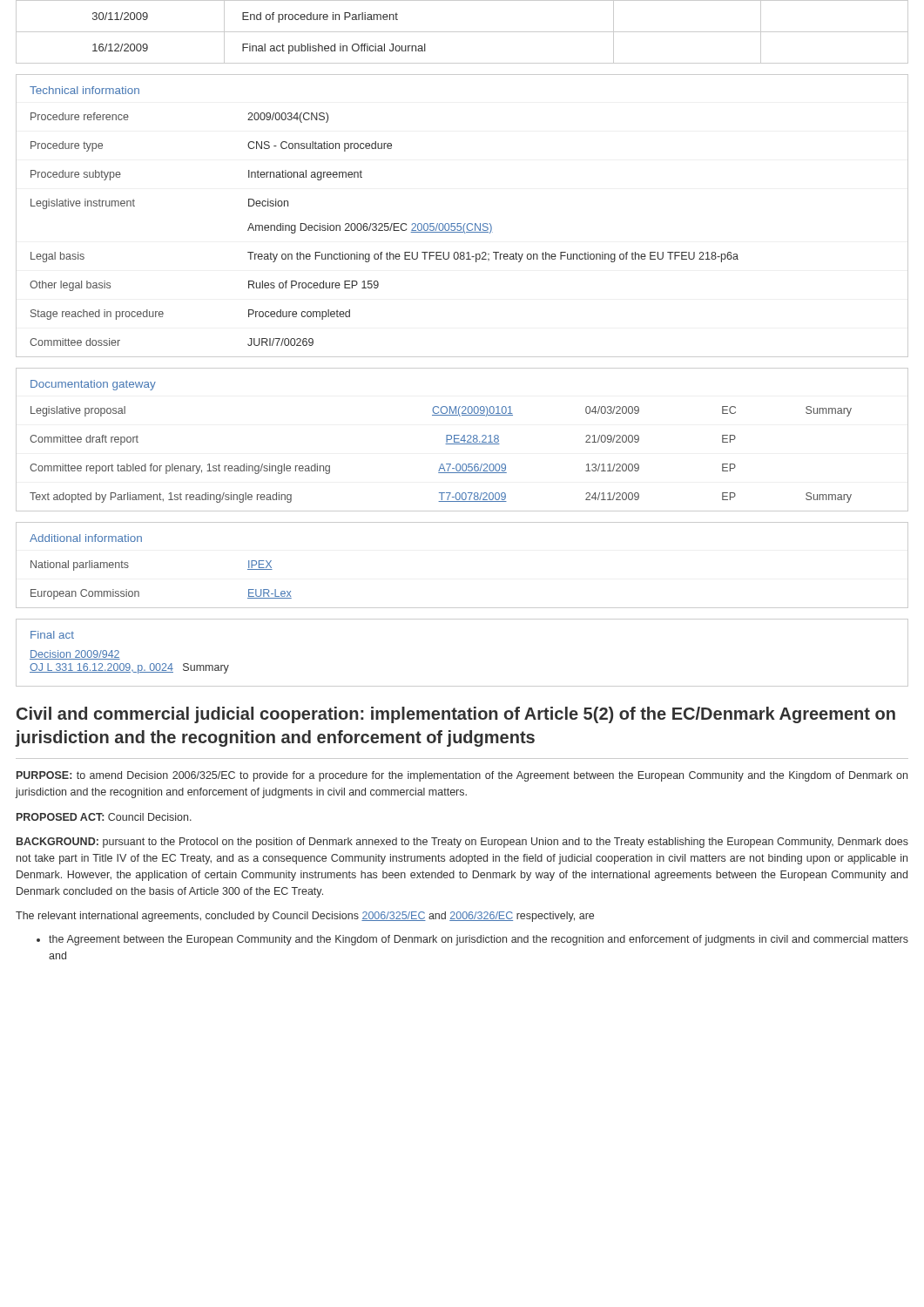Click where it says "PROPOSED ACT: Council Decision."

104,817
